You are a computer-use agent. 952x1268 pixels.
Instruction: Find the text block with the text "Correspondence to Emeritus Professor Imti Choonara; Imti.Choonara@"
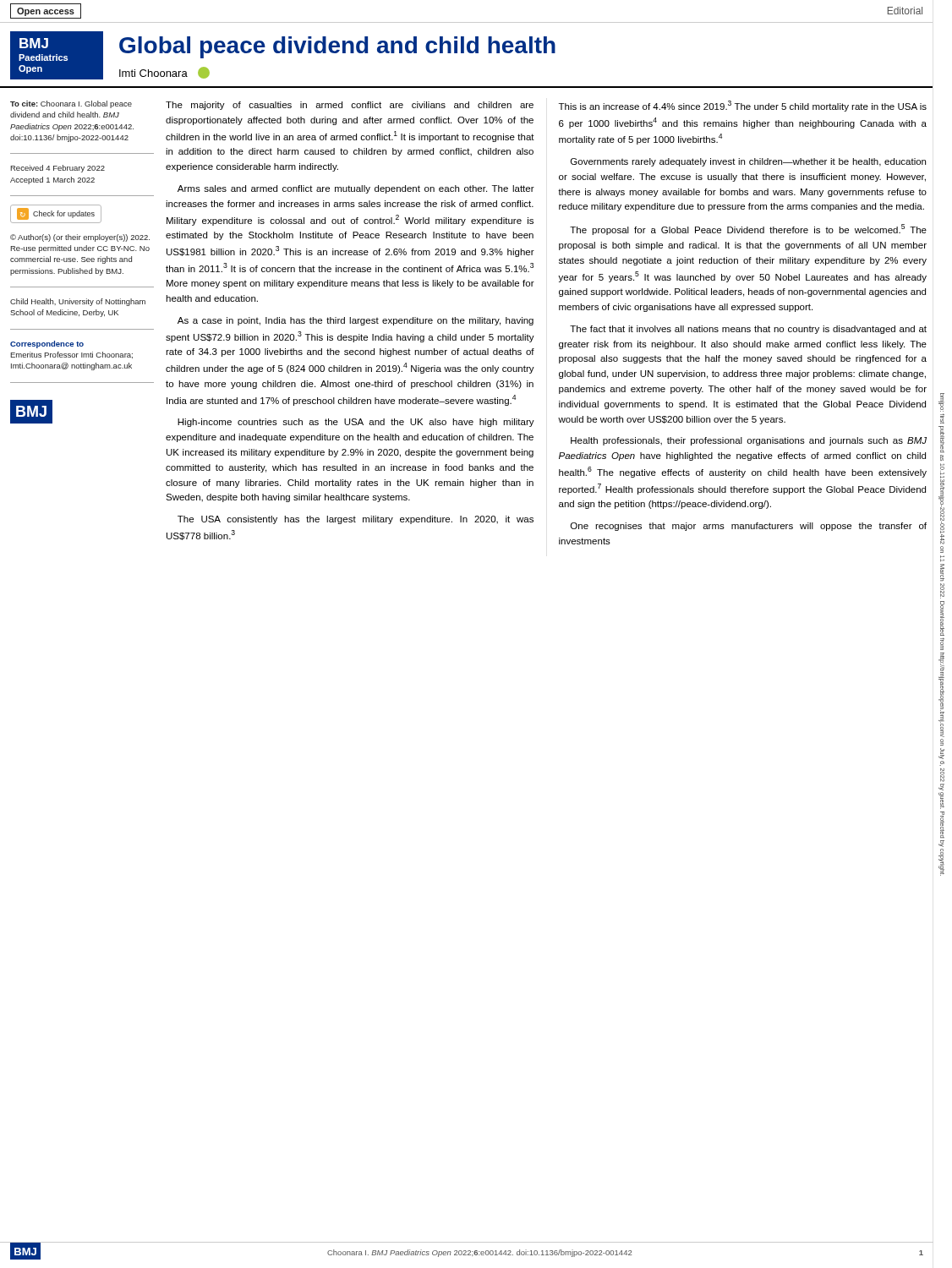[x=72, y=355]
